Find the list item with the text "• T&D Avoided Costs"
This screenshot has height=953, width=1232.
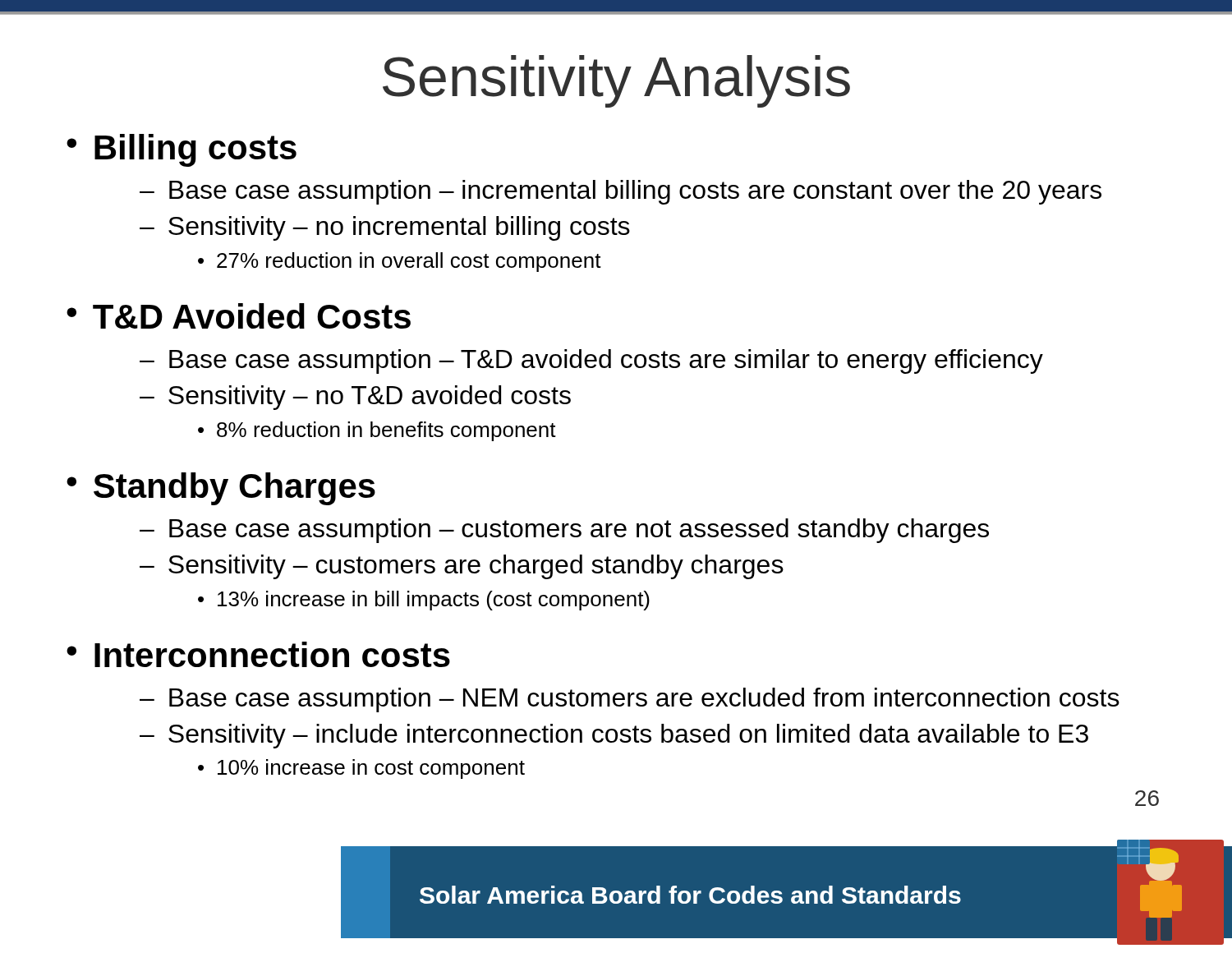239,317
